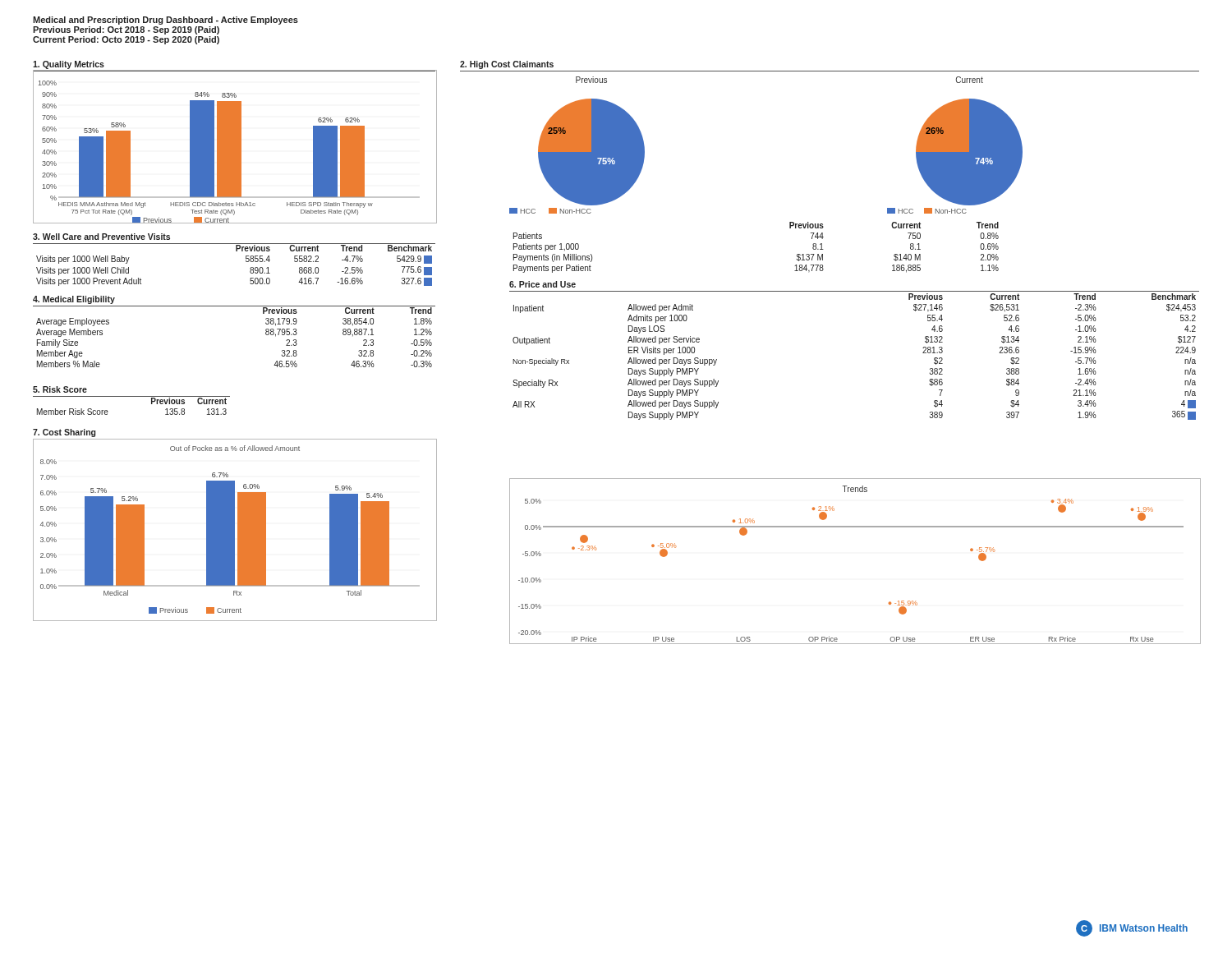Where does it say "5. Risk Score"?
Image resolution: width=1232 pixels, height=953 pixels.
(x=60, y=389)
